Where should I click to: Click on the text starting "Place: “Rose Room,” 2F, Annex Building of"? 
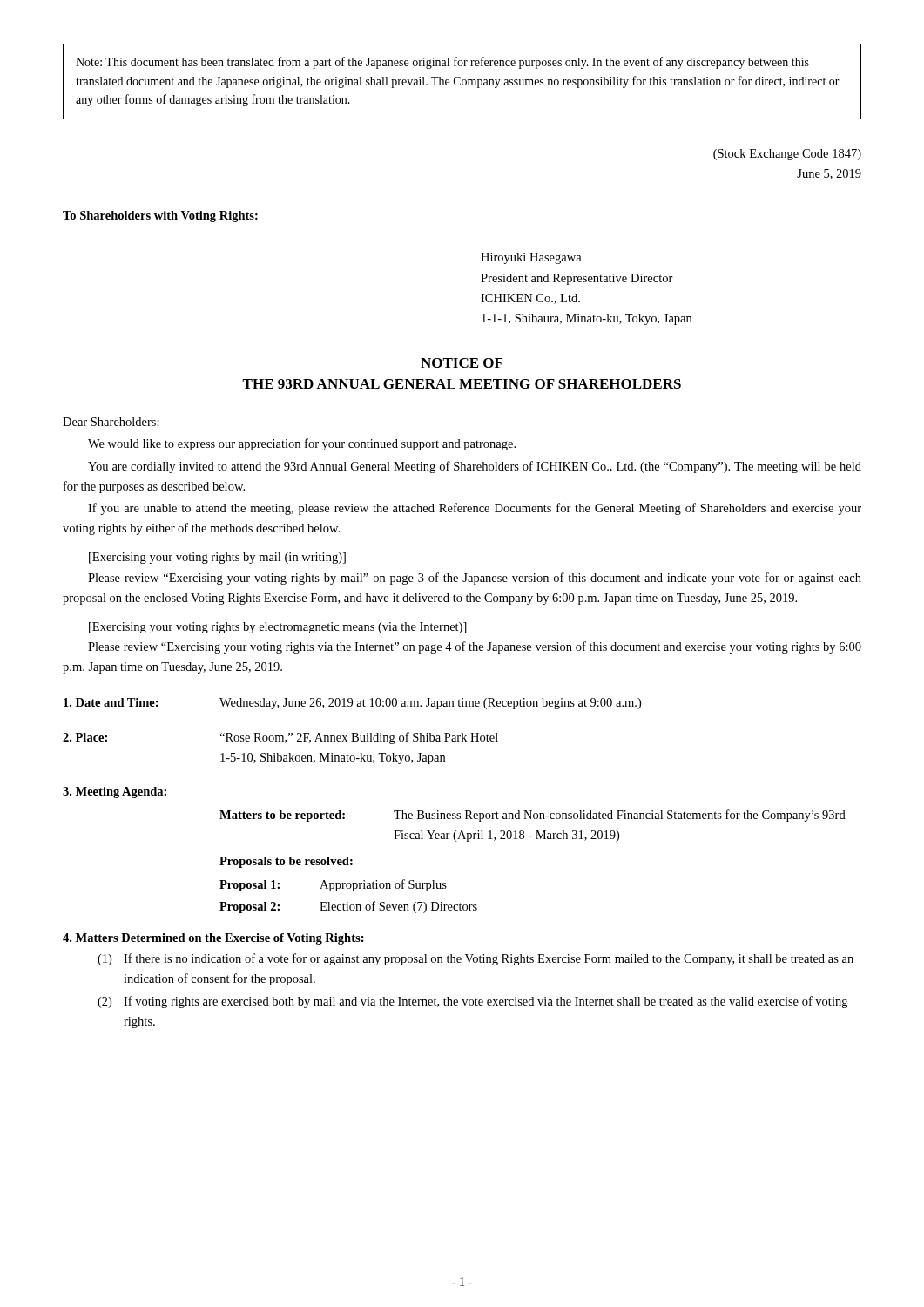click(462, 747)
